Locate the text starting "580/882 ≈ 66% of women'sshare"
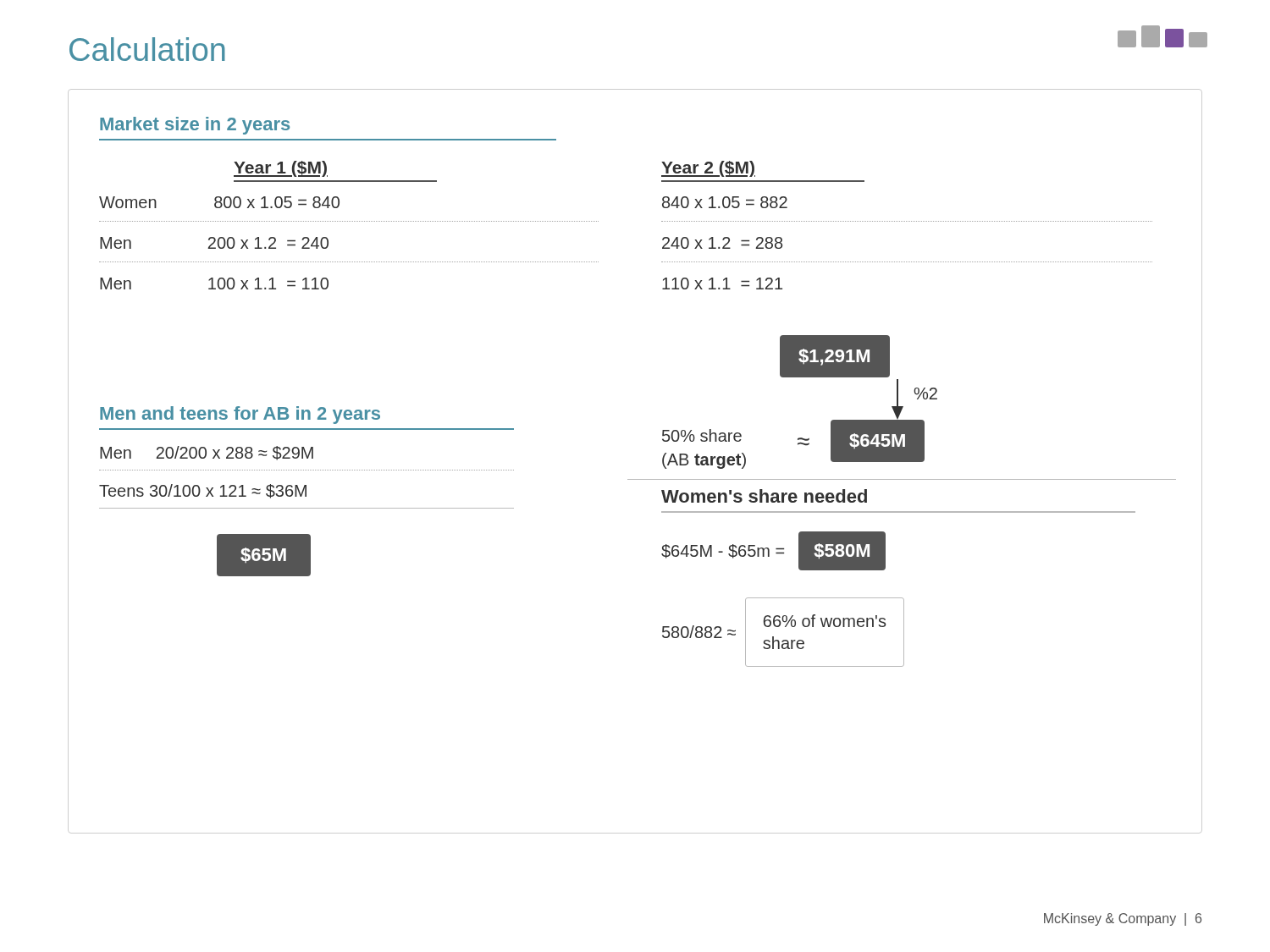 [x=783, y=632]
